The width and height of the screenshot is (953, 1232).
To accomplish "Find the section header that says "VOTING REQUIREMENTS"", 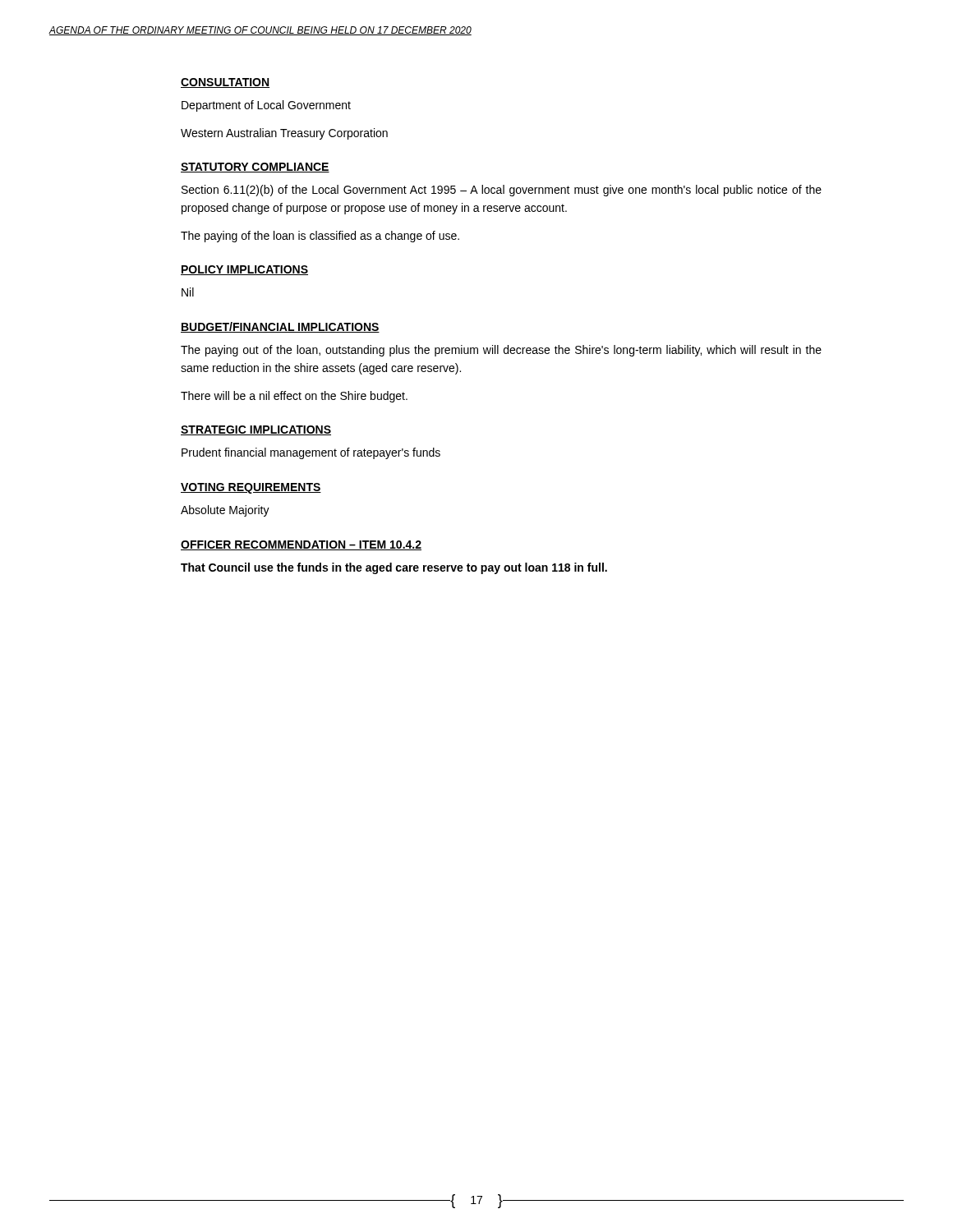I will point(251,487).
